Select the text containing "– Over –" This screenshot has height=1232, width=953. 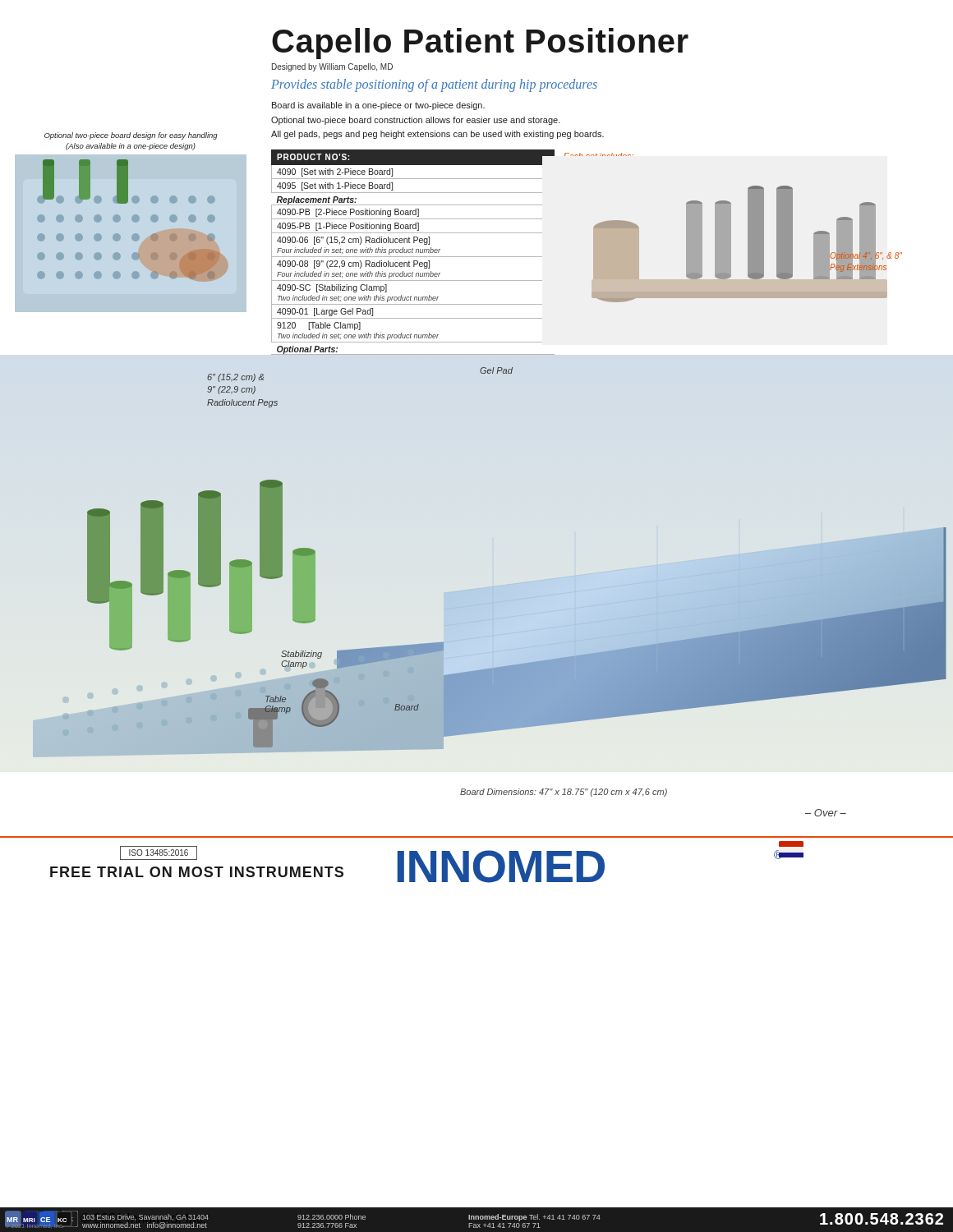(826, 813)
